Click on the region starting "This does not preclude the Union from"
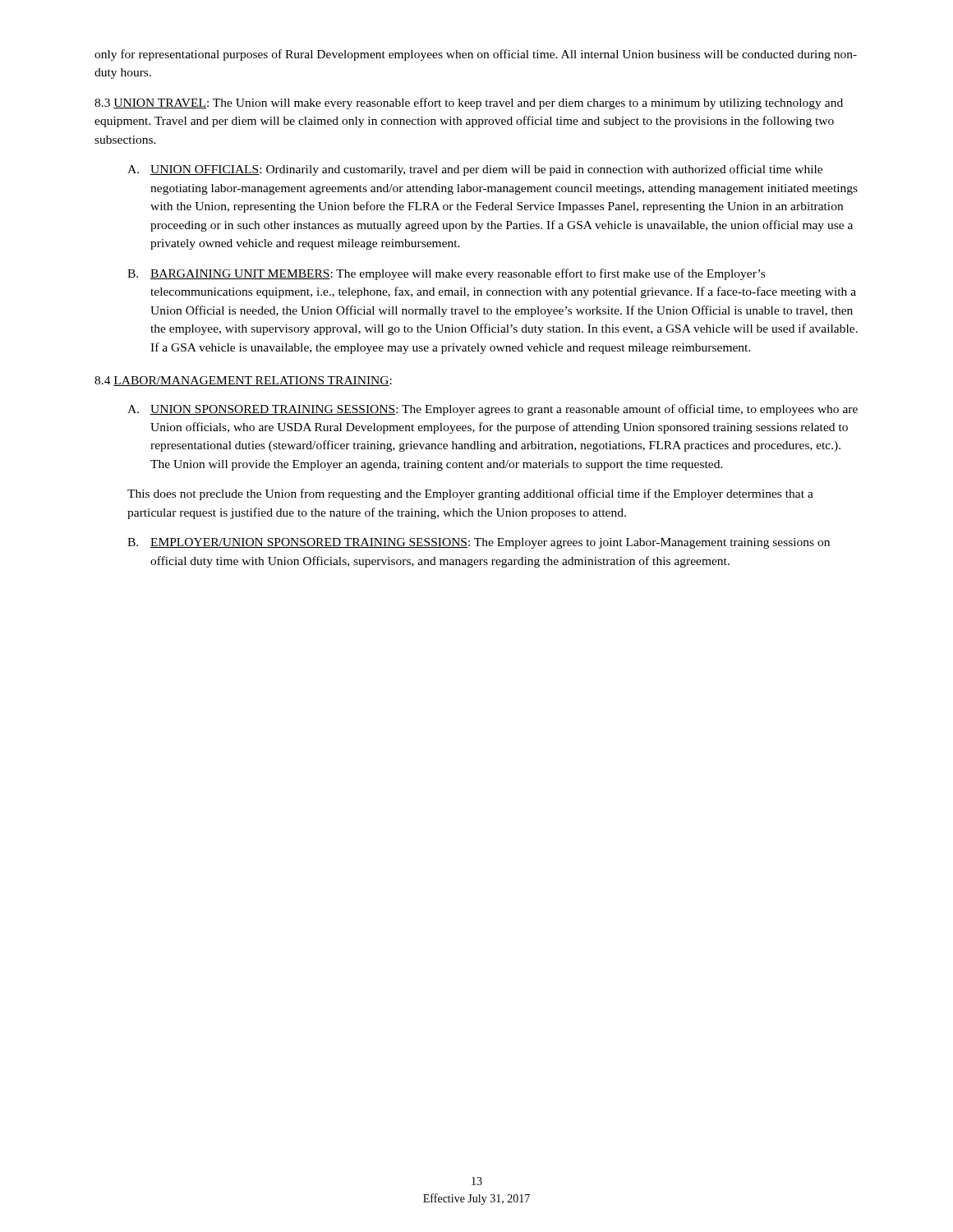This screenshot has width=953, height=1232. [x=493, y=503]
